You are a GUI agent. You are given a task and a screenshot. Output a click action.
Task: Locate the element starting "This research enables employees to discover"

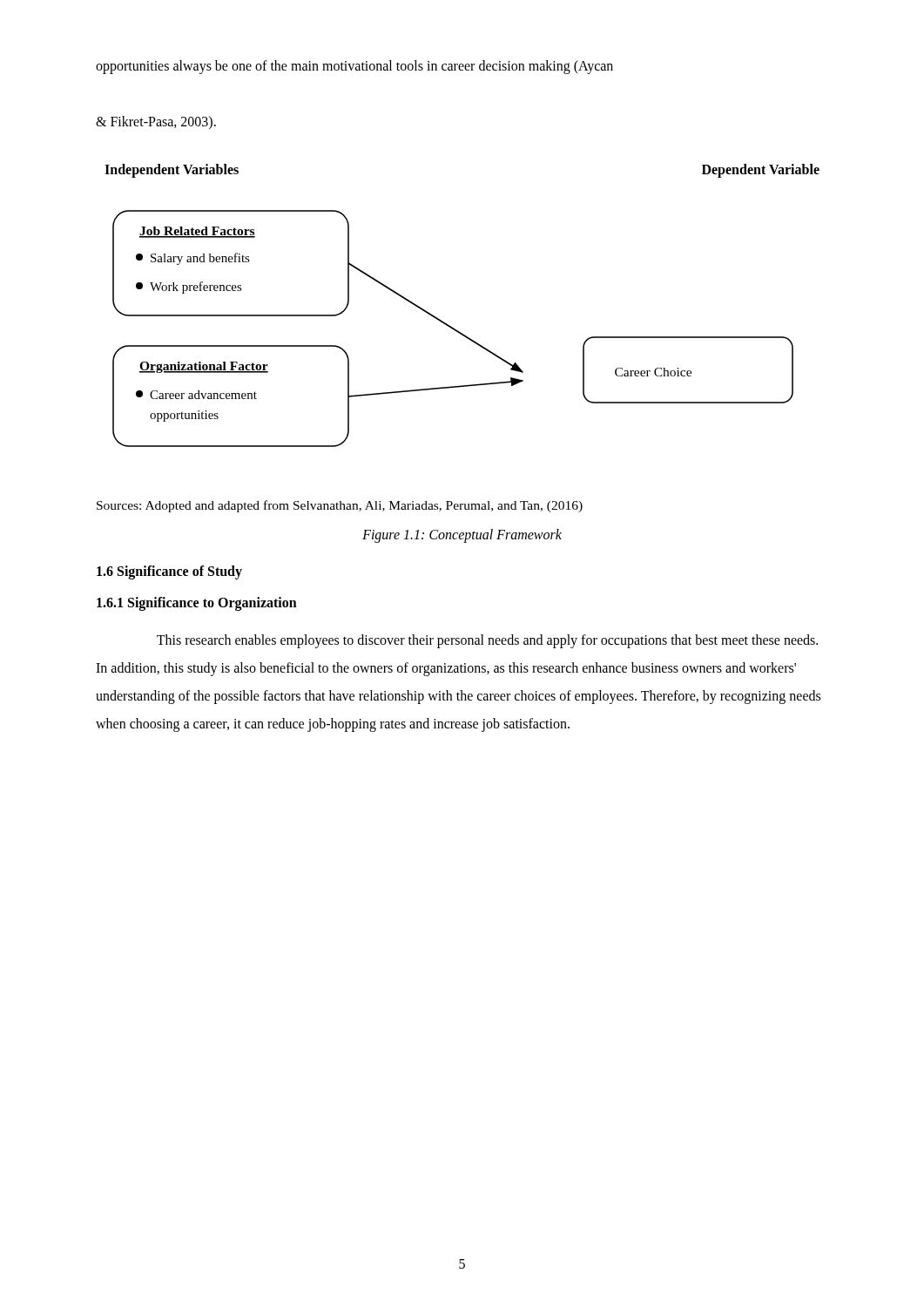click(x=458, y=682)
